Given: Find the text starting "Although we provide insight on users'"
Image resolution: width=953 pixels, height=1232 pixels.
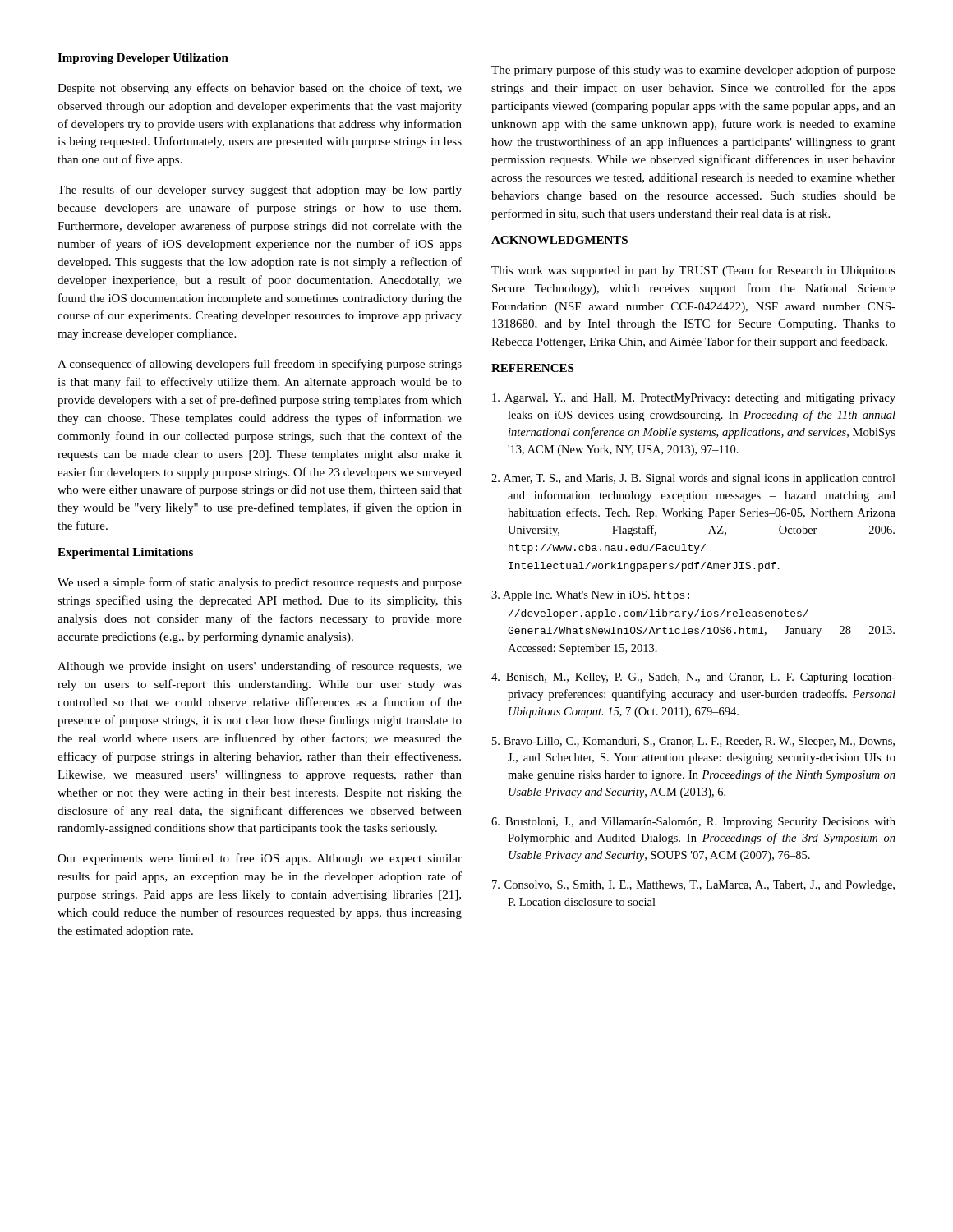Looking at the screenshot, I should [260, 748].
